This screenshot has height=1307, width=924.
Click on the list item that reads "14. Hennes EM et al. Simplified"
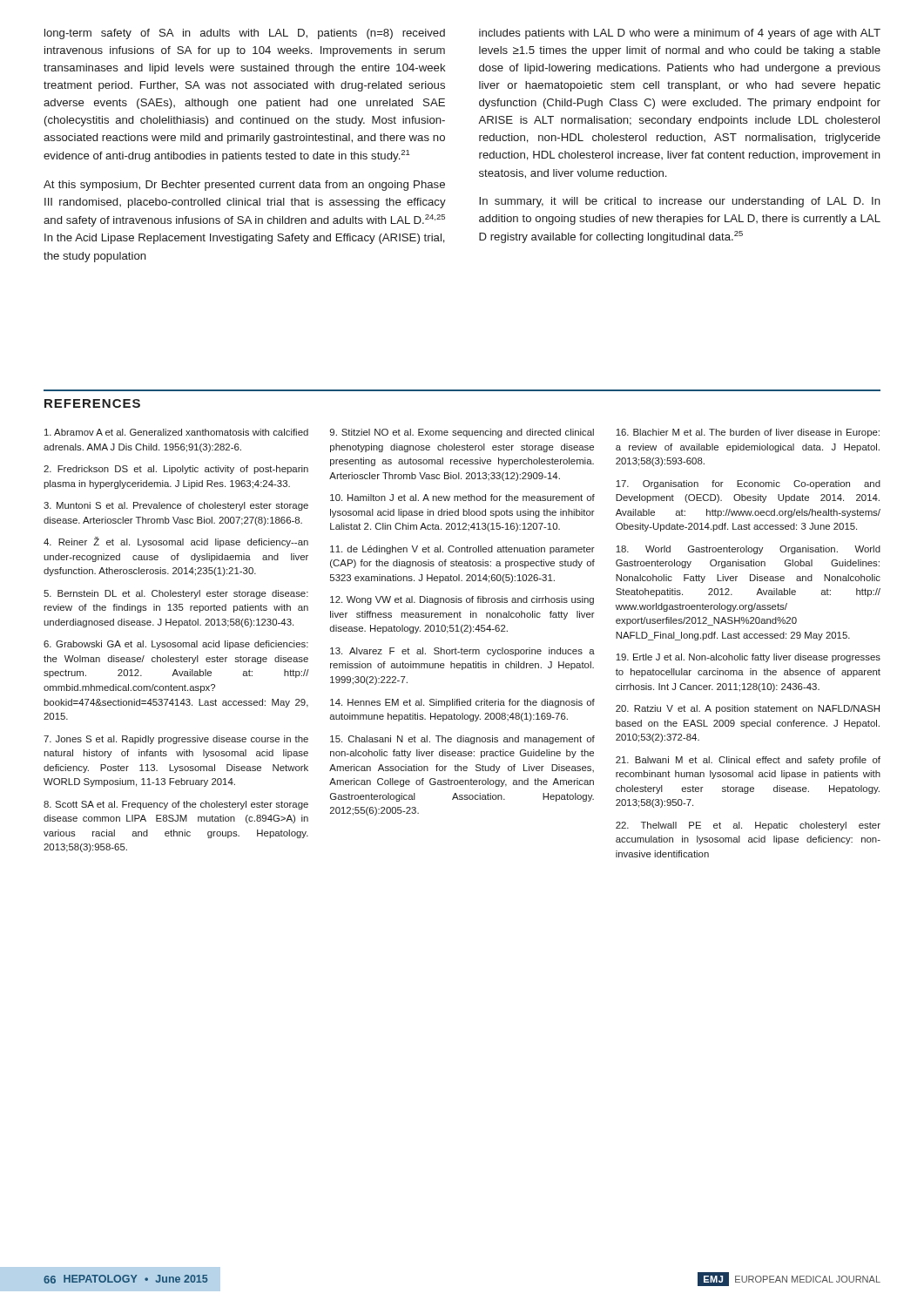[462, 709]
